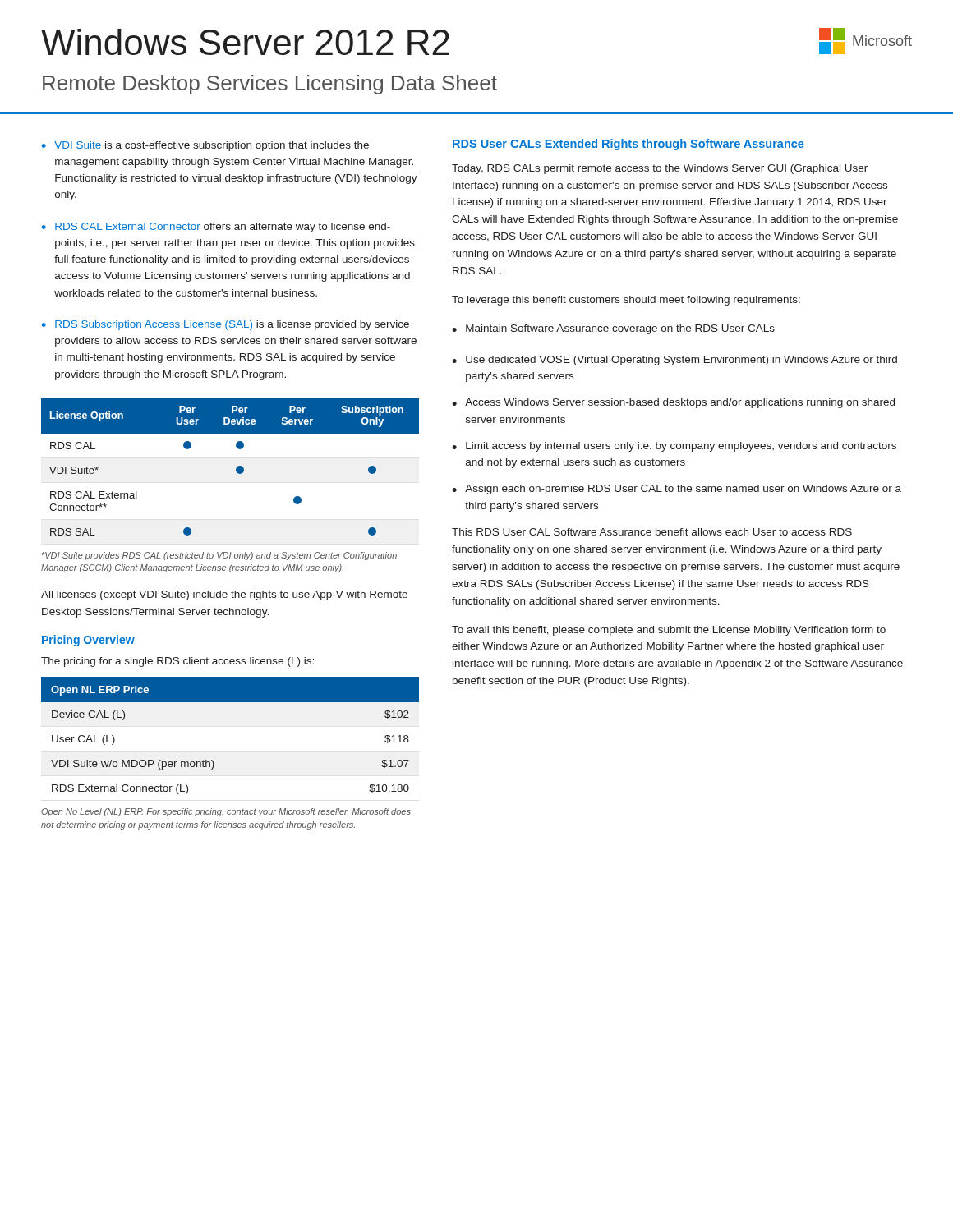Point to the block beginning "To avail this benefit, please complete and submit"
Screen dimensions: 1232x953
pos(677,655)
